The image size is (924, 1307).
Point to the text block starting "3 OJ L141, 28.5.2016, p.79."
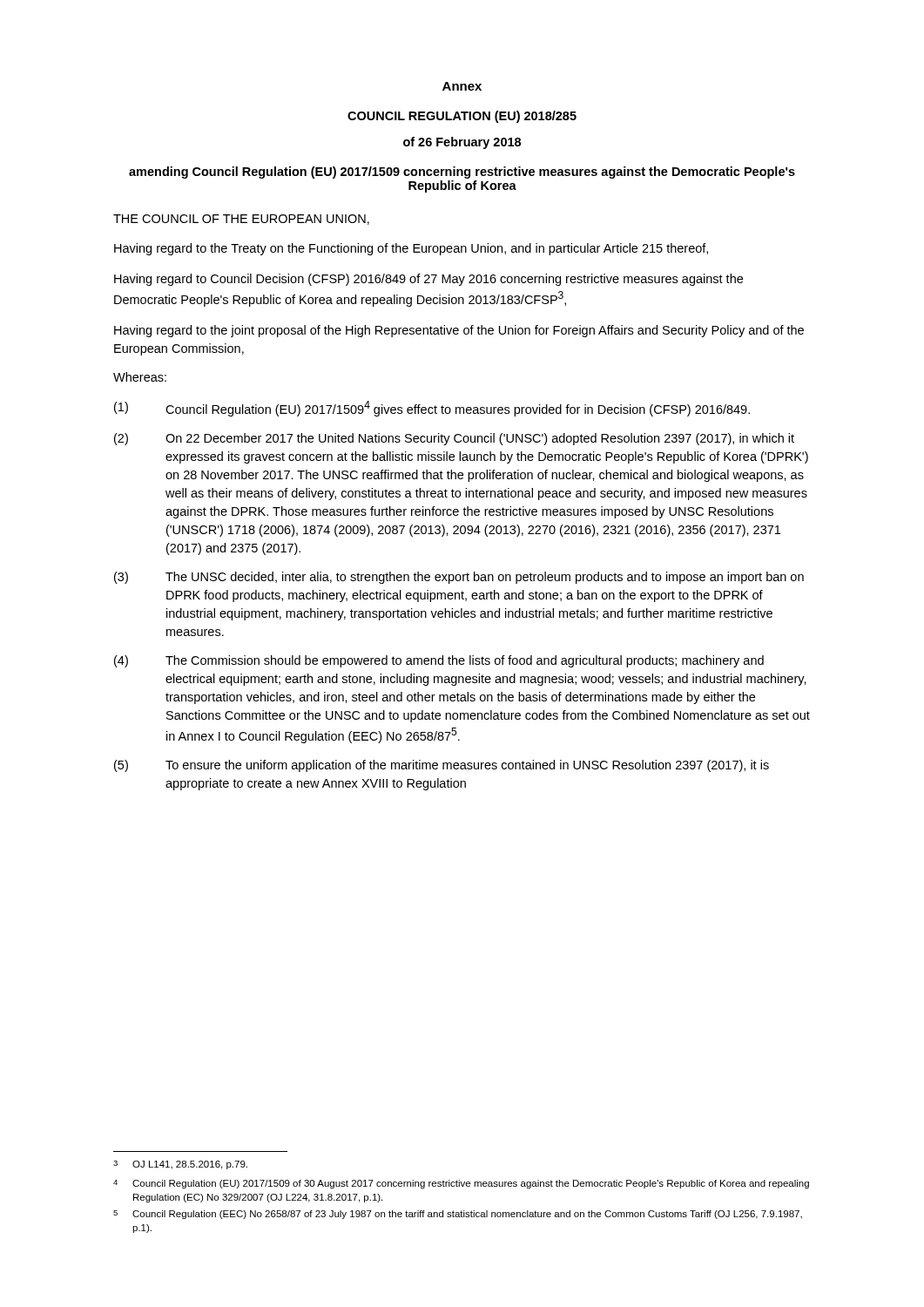(180, 1165)
